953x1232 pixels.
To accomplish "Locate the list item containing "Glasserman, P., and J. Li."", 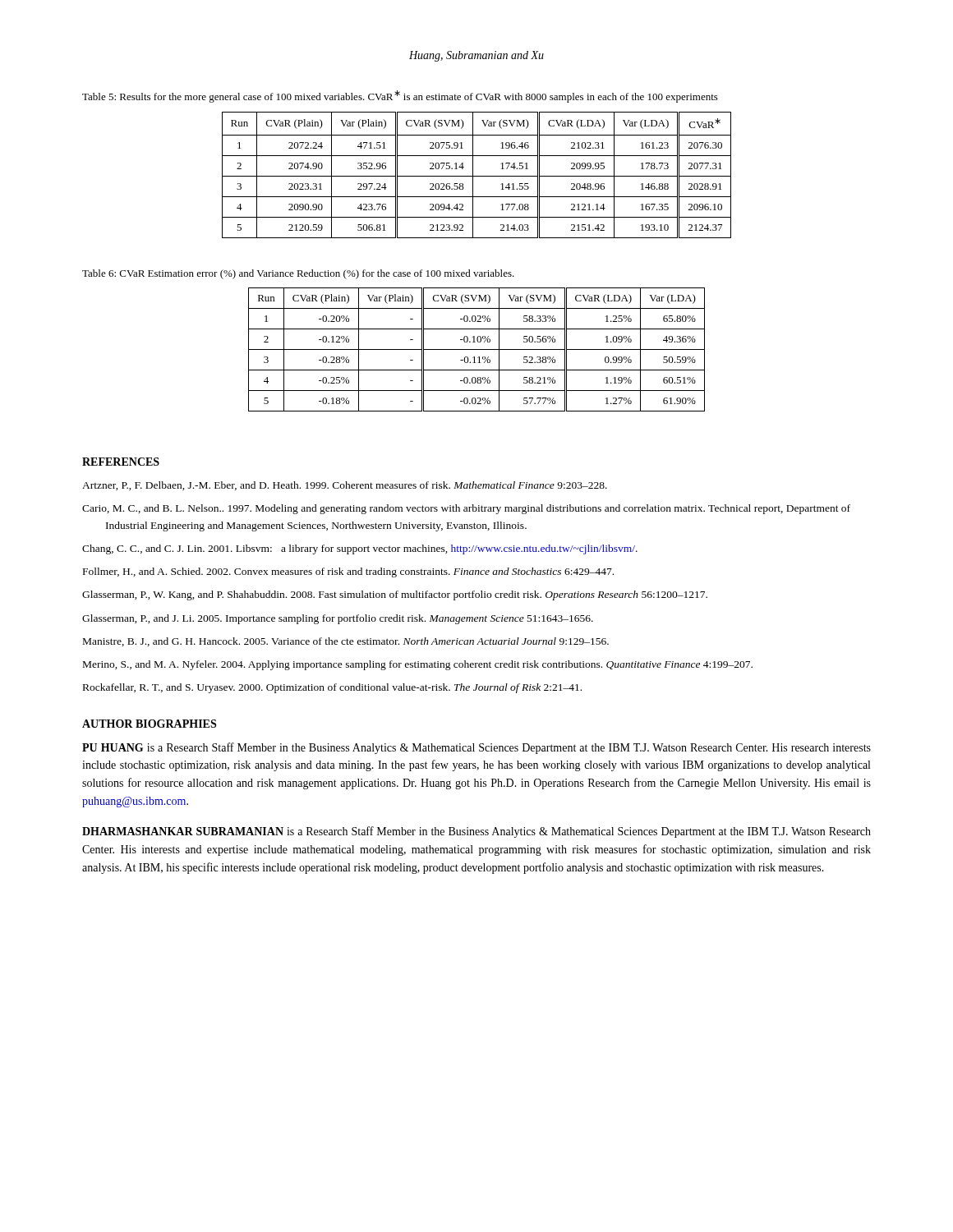I will 338,618.
